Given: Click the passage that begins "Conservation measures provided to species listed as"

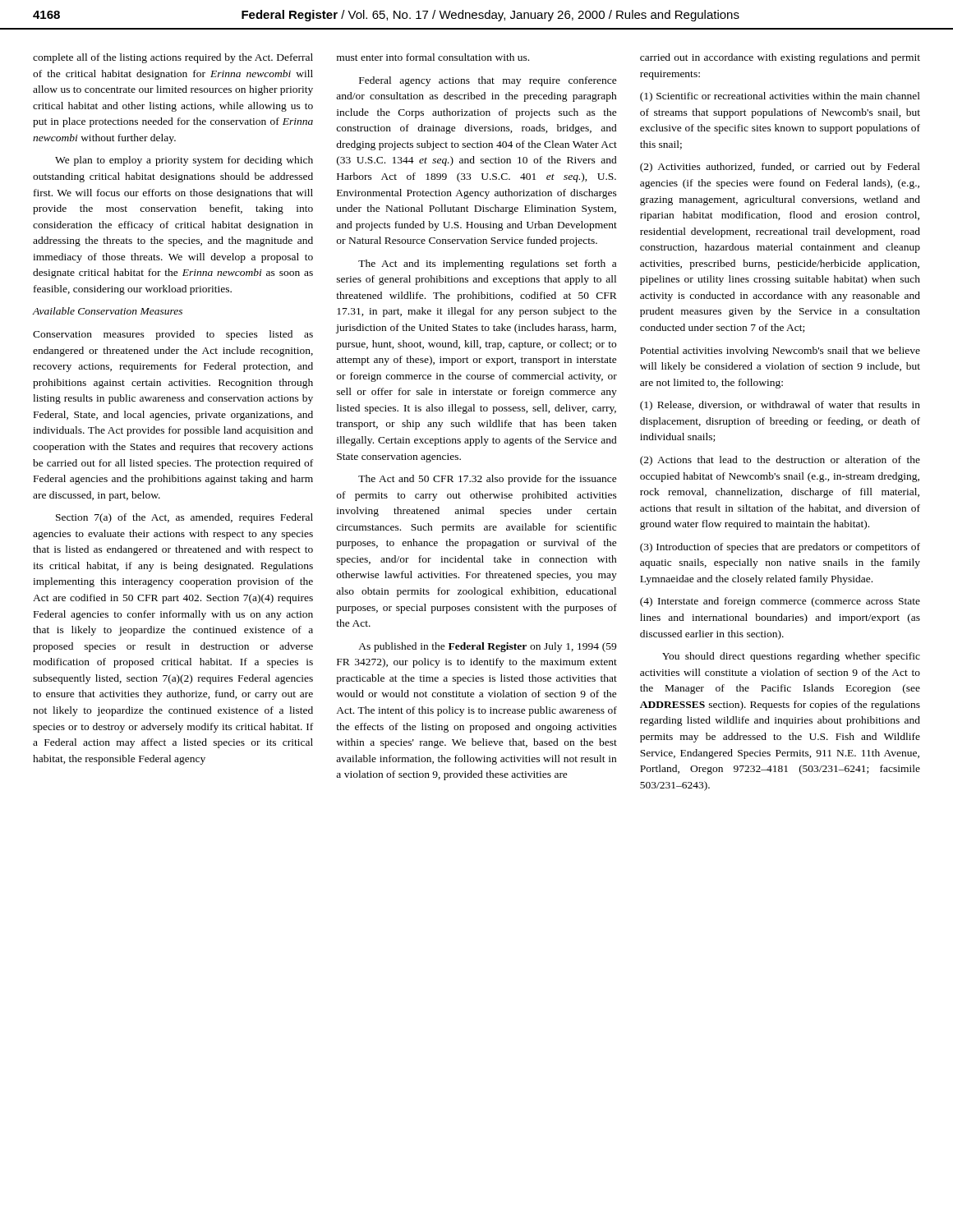Looking at the screenshot, I should 173,546.
